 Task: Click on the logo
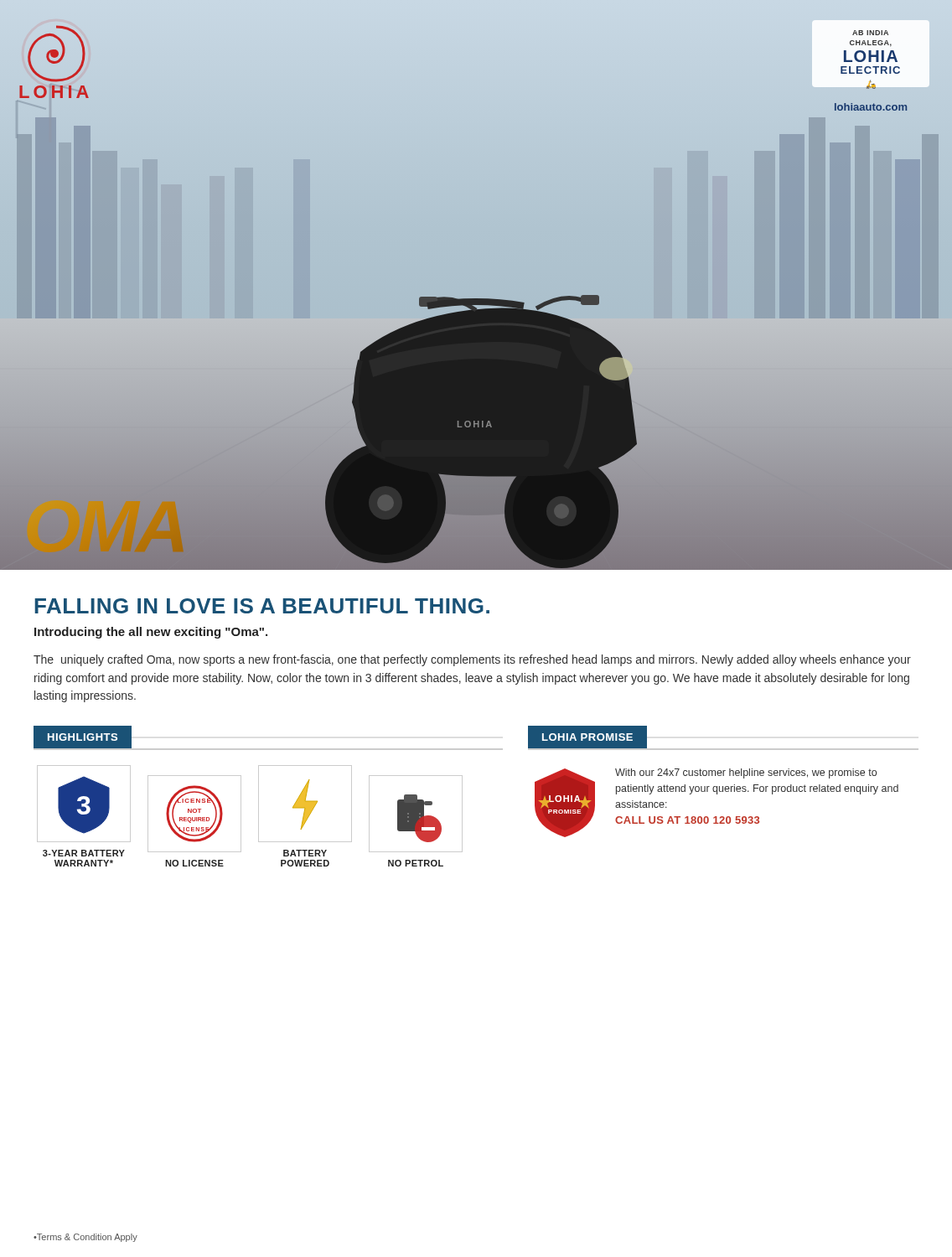pos(565,805)
